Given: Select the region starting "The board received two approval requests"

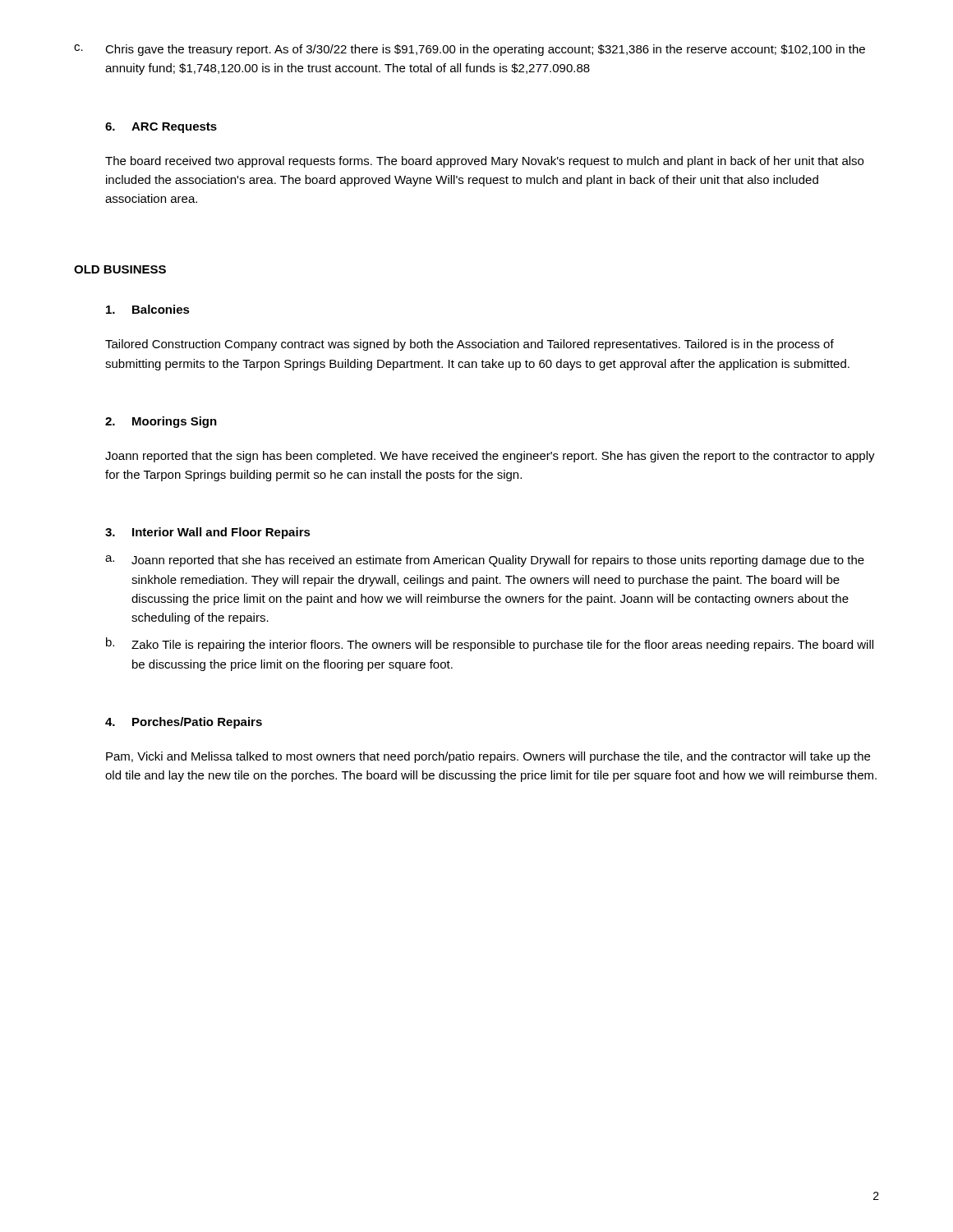Looking at the screenshot, I should pos(485,179).
